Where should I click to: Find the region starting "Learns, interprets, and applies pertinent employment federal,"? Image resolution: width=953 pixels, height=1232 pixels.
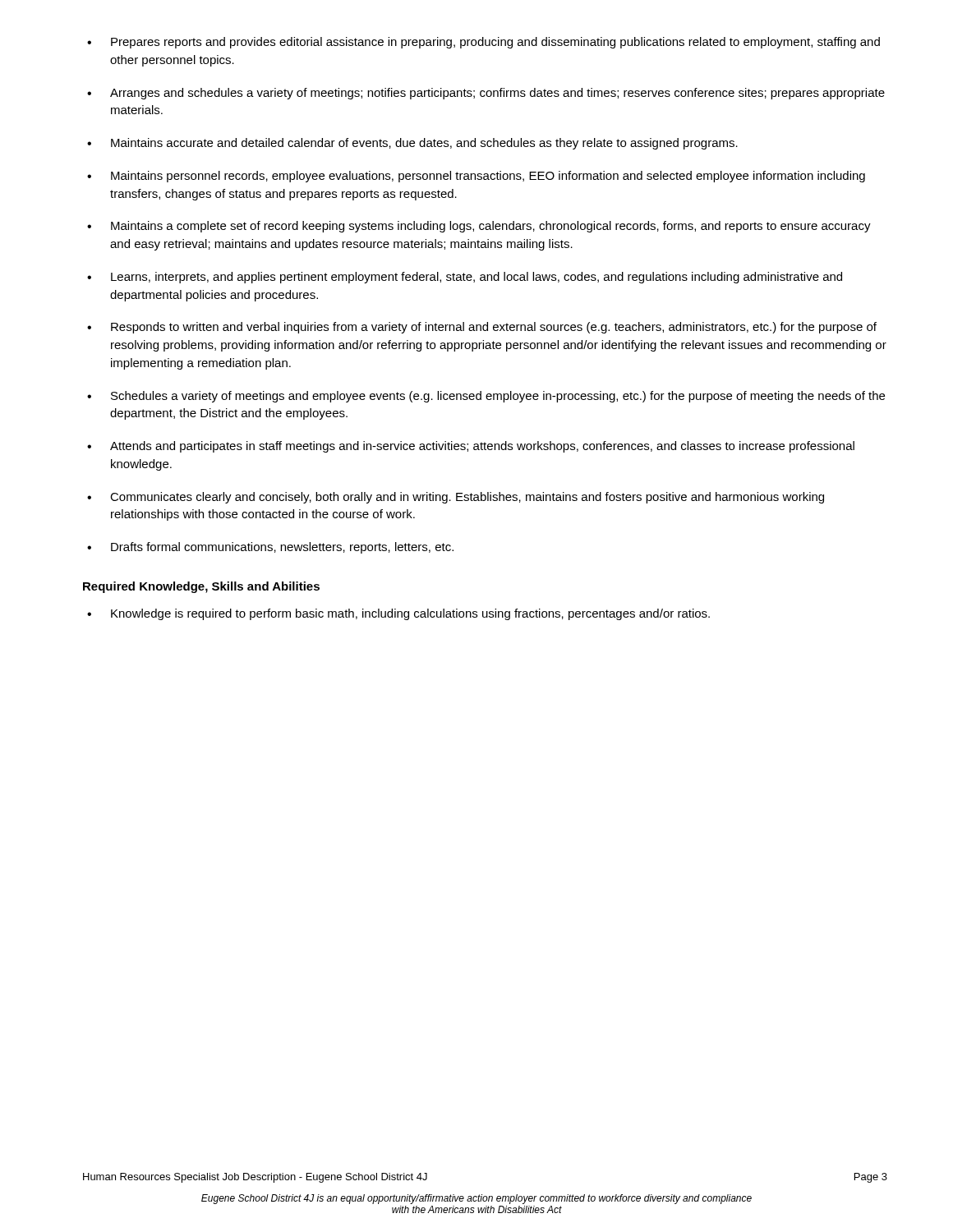click(496, 285)
